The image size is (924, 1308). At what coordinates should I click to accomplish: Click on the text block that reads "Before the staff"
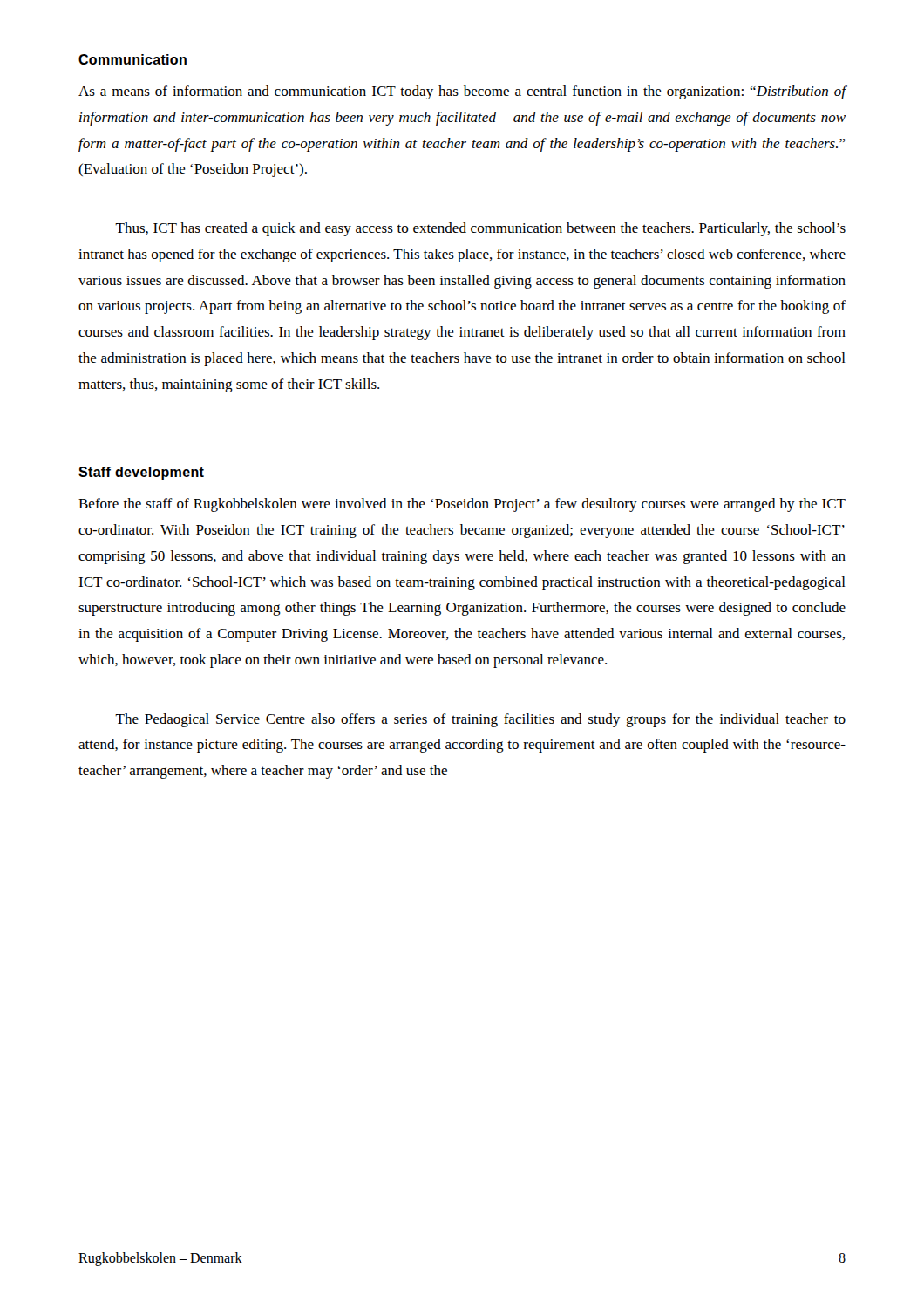(x=462, y=582)
